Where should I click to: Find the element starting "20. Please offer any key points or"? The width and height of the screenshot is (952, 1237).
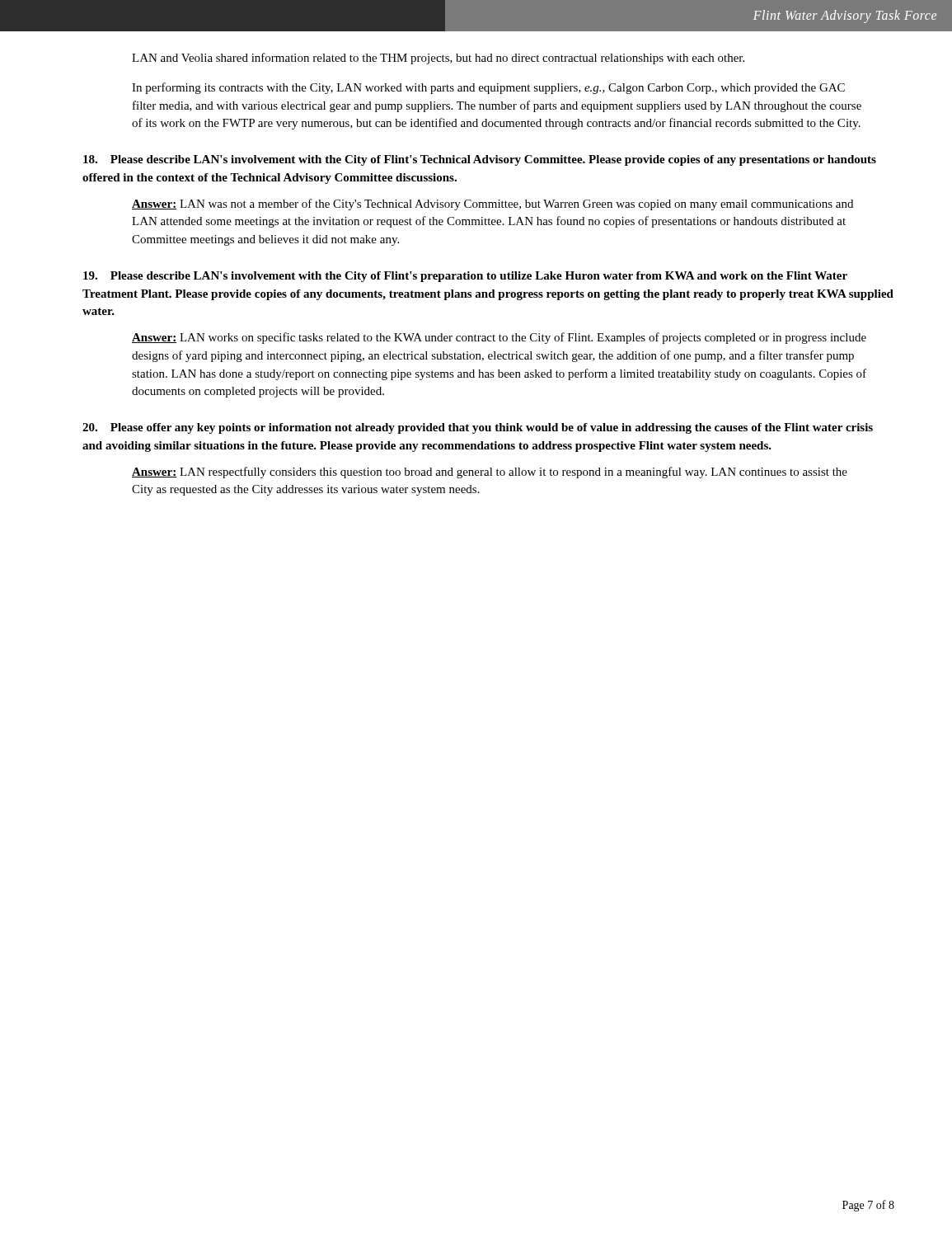coord(478,436)
